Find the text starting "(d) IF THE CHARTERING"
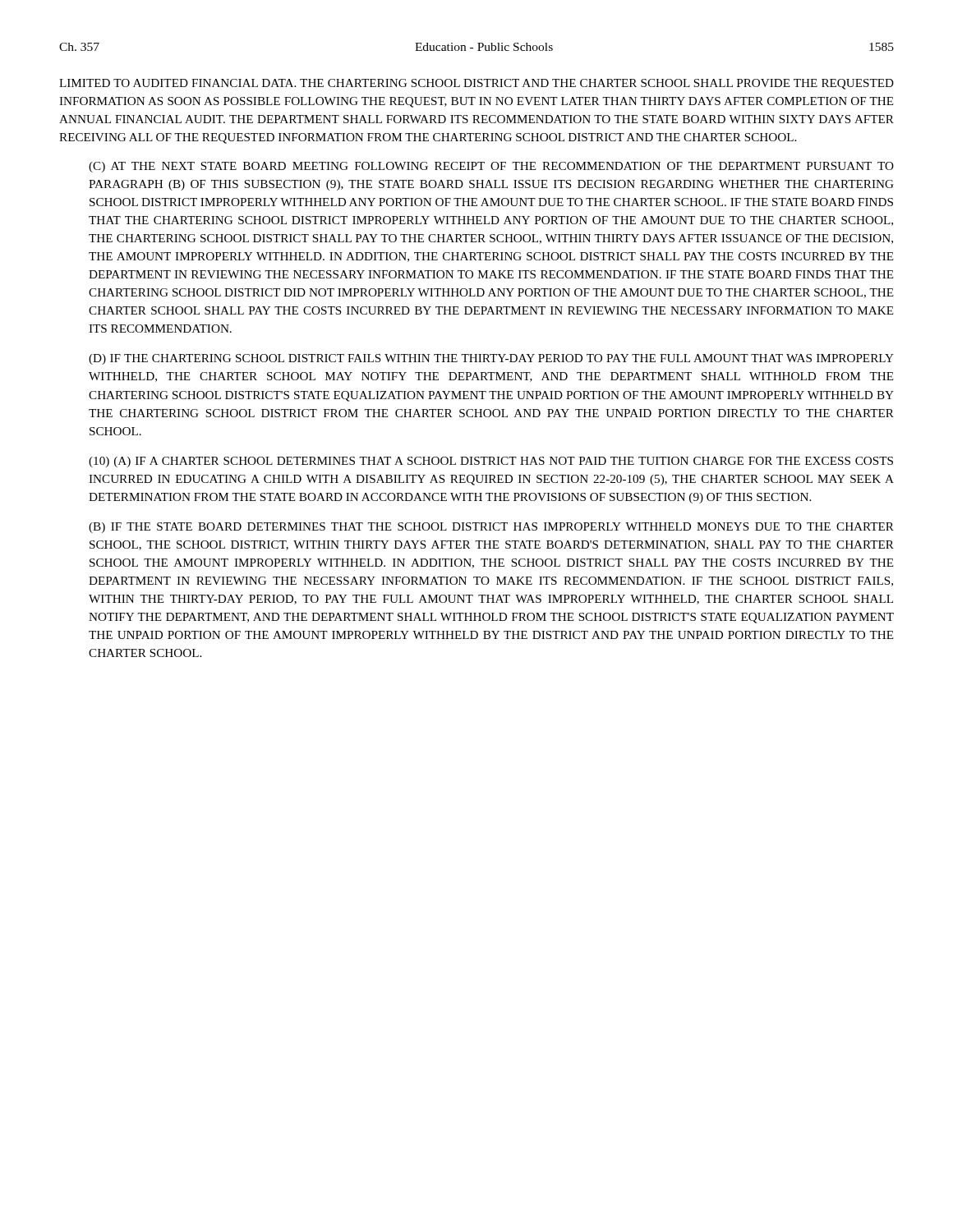Viewport: 953px width, 1232px height. point(491,394)
